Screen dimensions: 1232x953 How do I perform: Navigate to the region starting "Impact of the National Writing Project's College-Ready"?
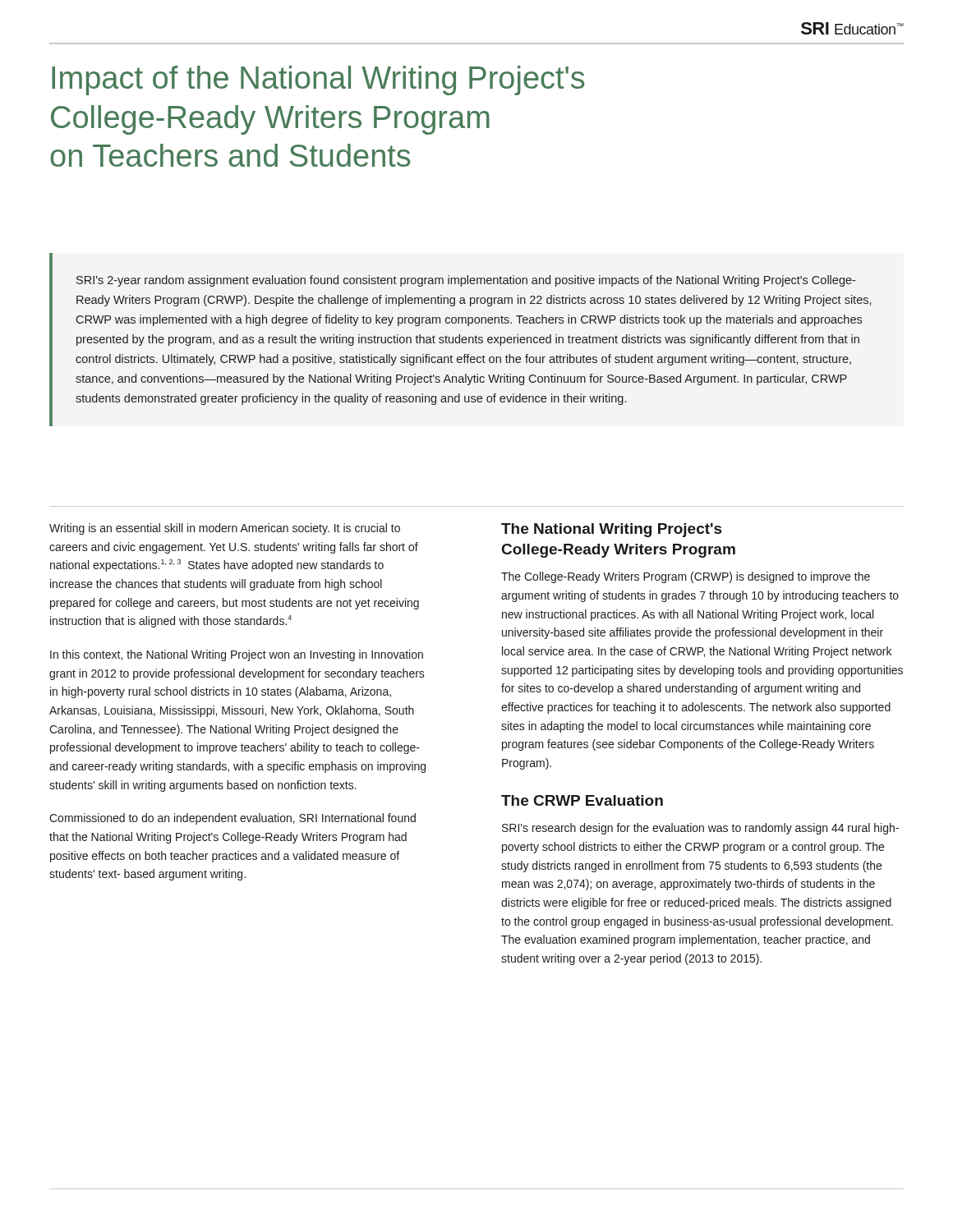[x=476, y=118]
